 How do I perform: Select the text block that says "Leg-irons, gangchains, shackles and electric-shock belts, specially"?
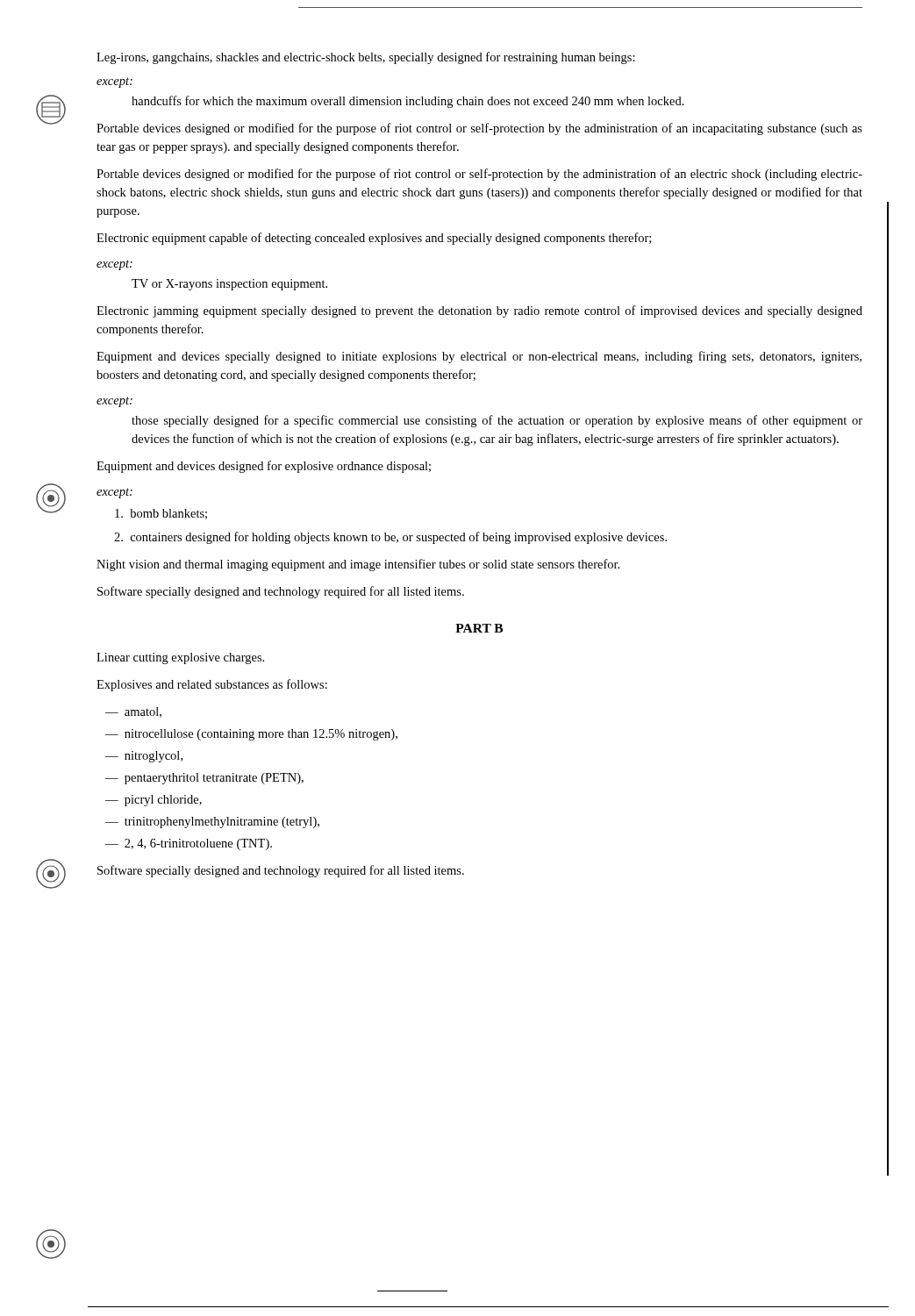coord(366,57)
